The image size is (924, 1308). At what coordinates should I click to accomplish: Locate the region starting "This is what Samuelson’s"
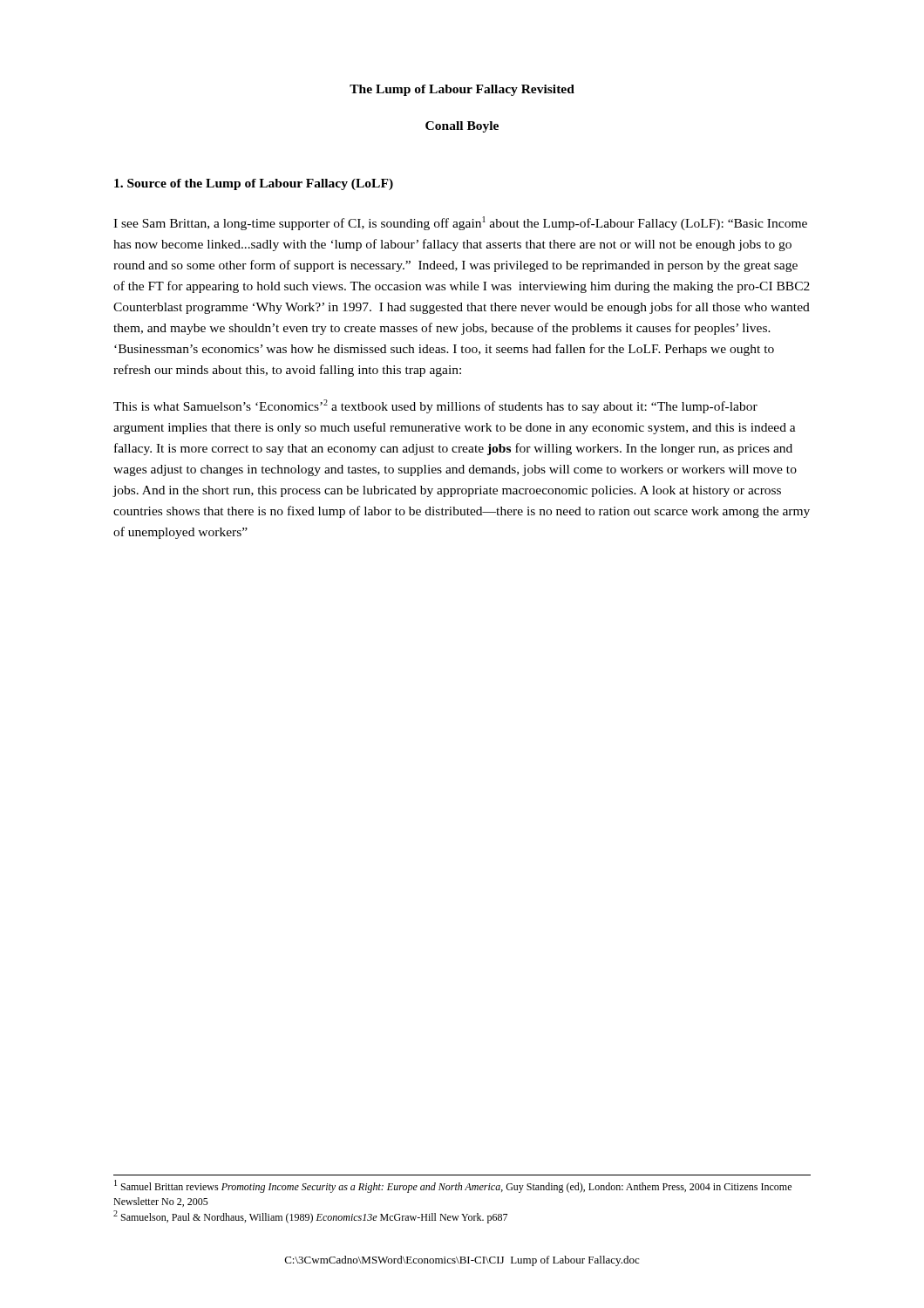pos(462,468)
